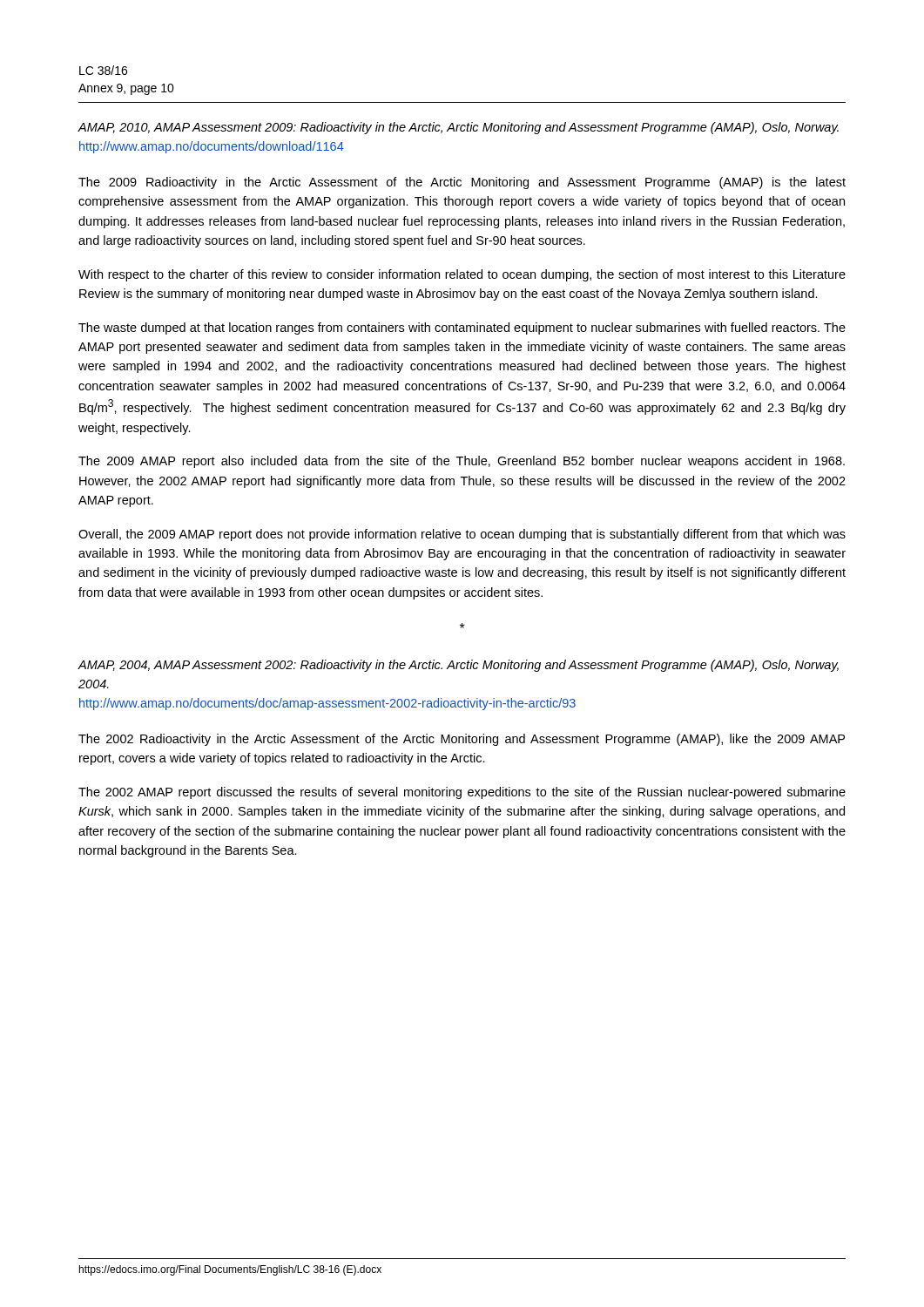Locate the block of text that opens with "With respect to the"
This screenshot has width=924, height=1307.
point(462,284)
